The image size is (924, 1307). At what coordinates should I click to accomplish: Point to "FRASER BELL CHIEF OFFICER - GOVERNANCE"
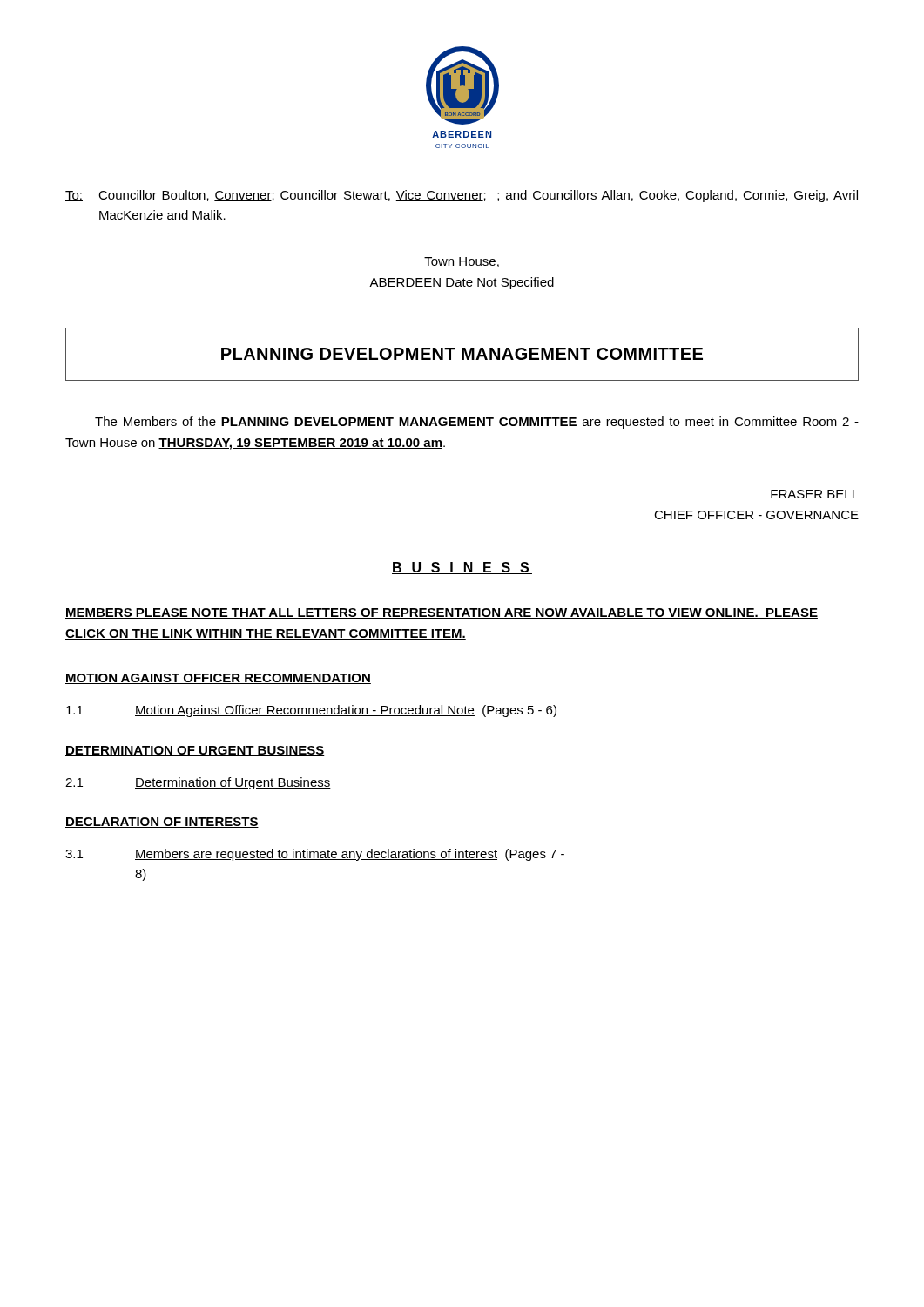[x=756, y=504]
